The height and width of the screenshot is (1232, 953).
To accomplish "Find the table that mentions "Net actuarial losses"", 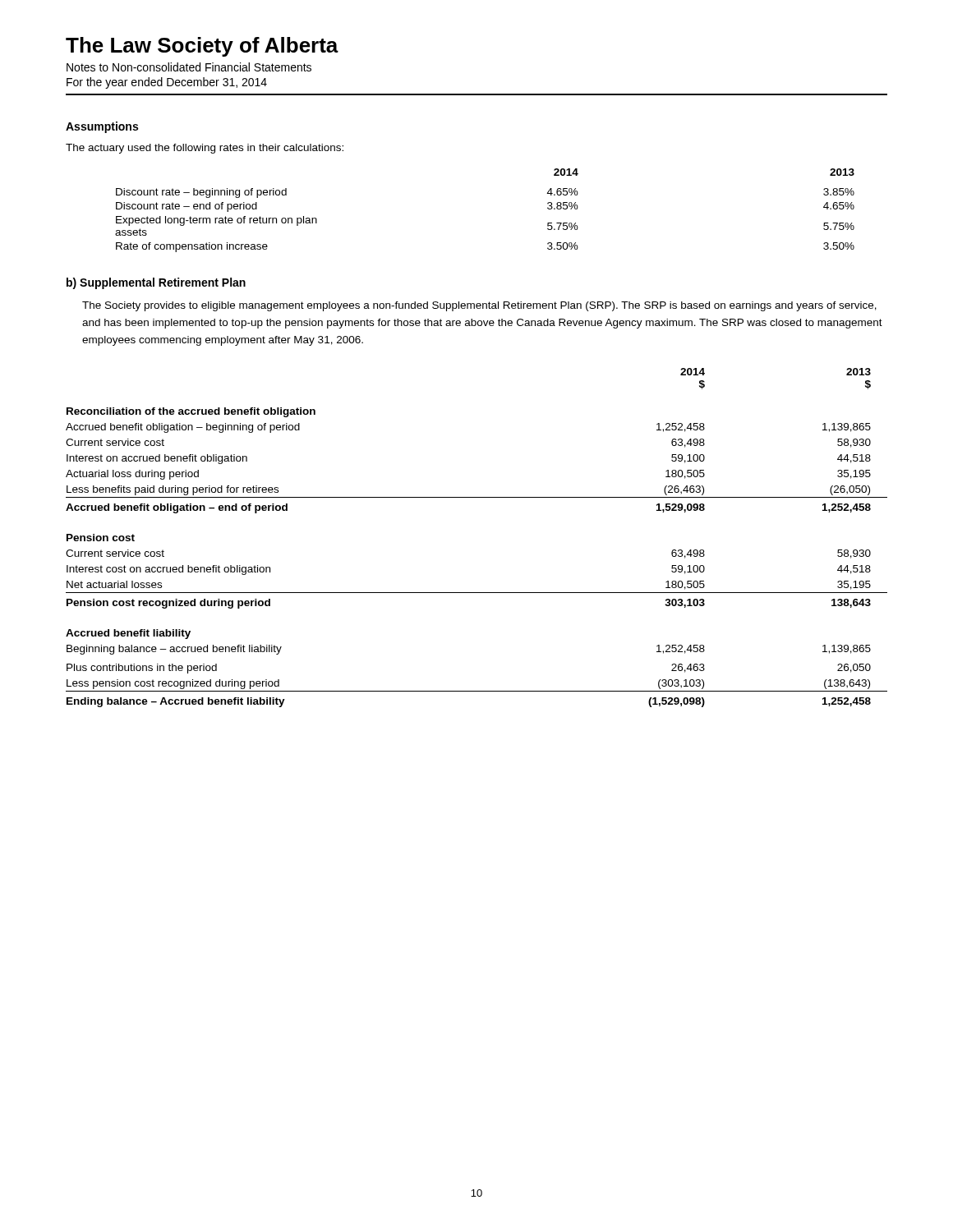I will tap(476, 538).
